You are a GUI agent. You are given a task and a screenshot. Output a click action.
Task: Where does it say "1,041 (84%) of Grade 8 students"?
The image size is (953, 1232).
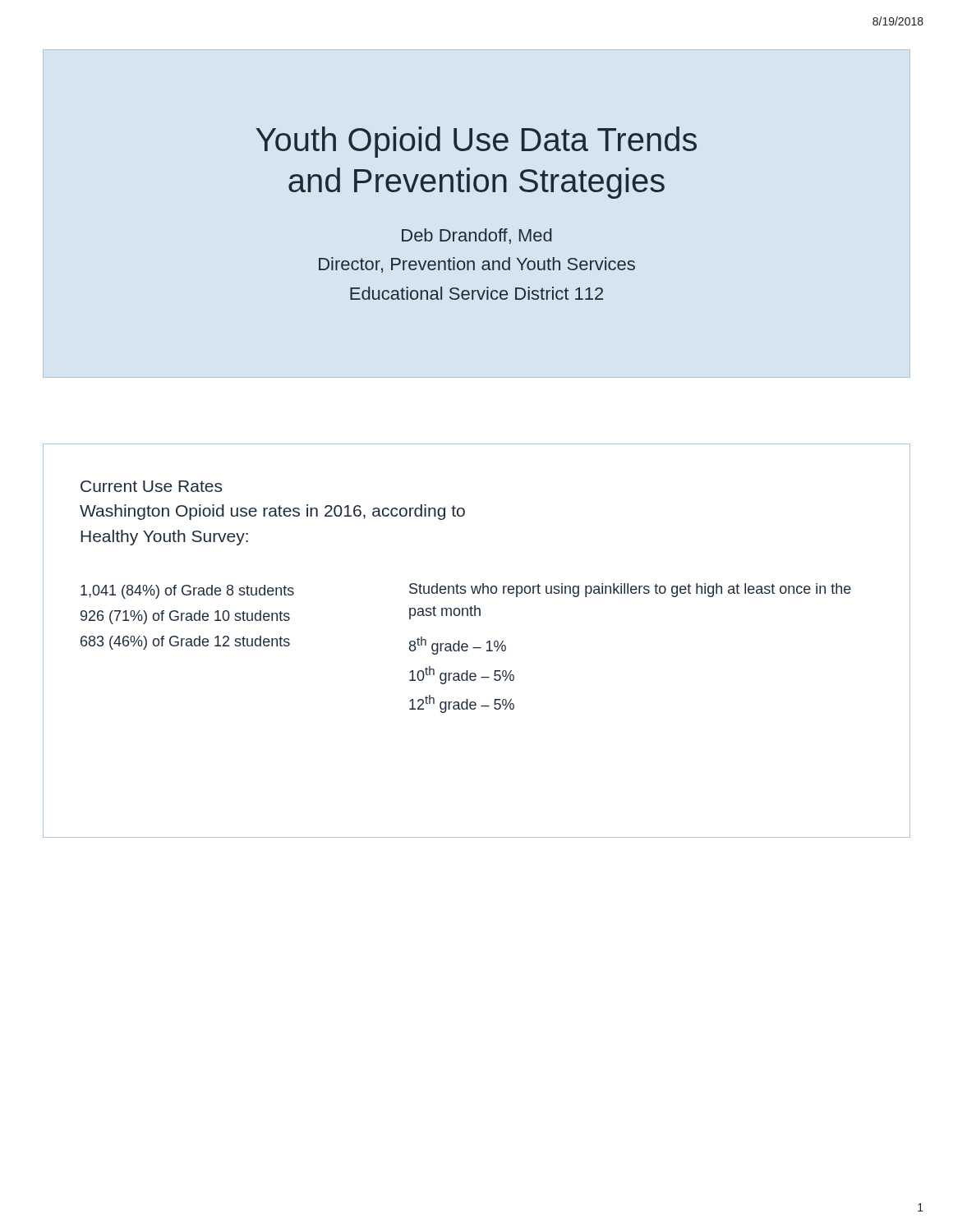pos(187,591)
